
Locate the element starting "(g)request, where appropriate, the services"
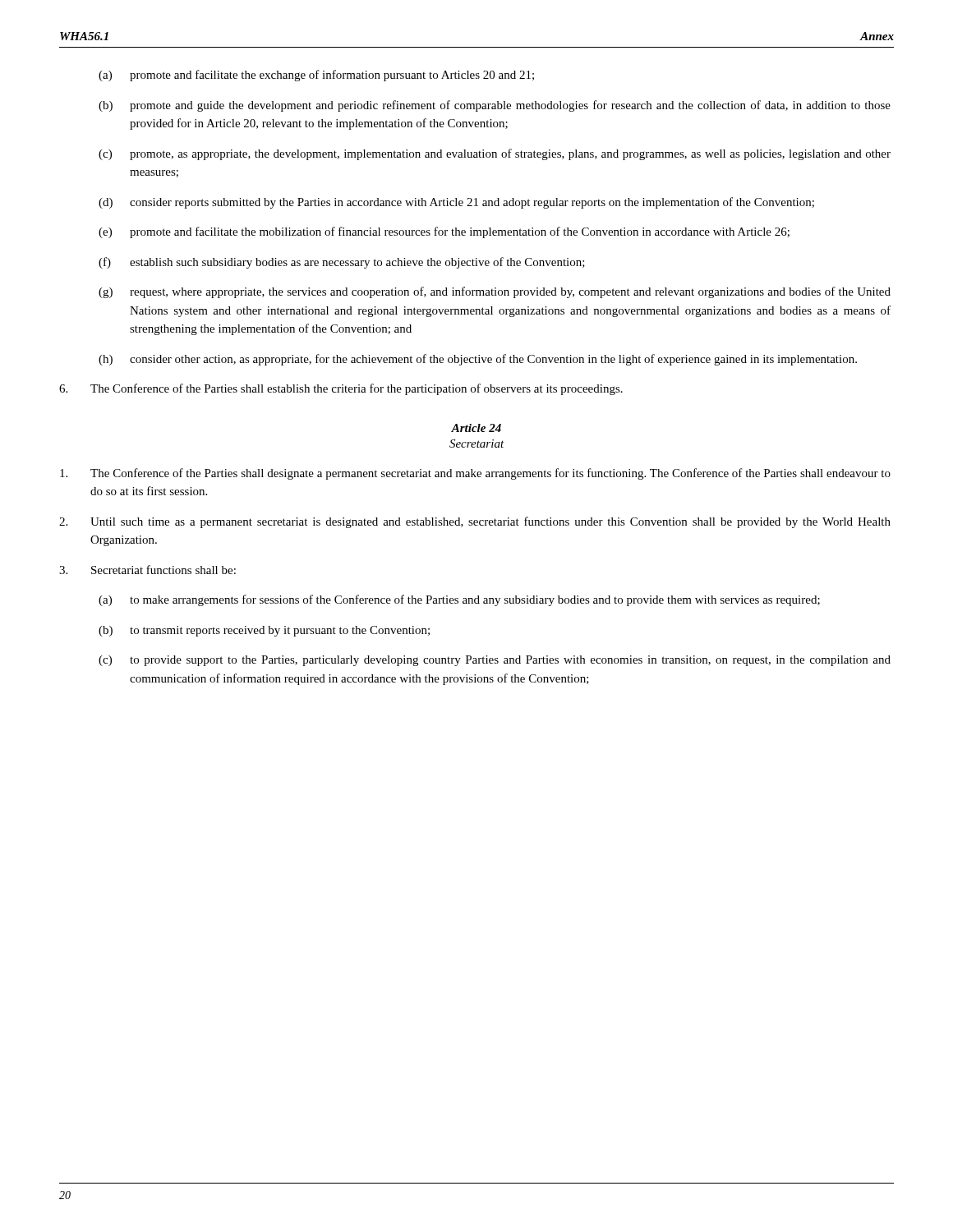pos(495,310)
